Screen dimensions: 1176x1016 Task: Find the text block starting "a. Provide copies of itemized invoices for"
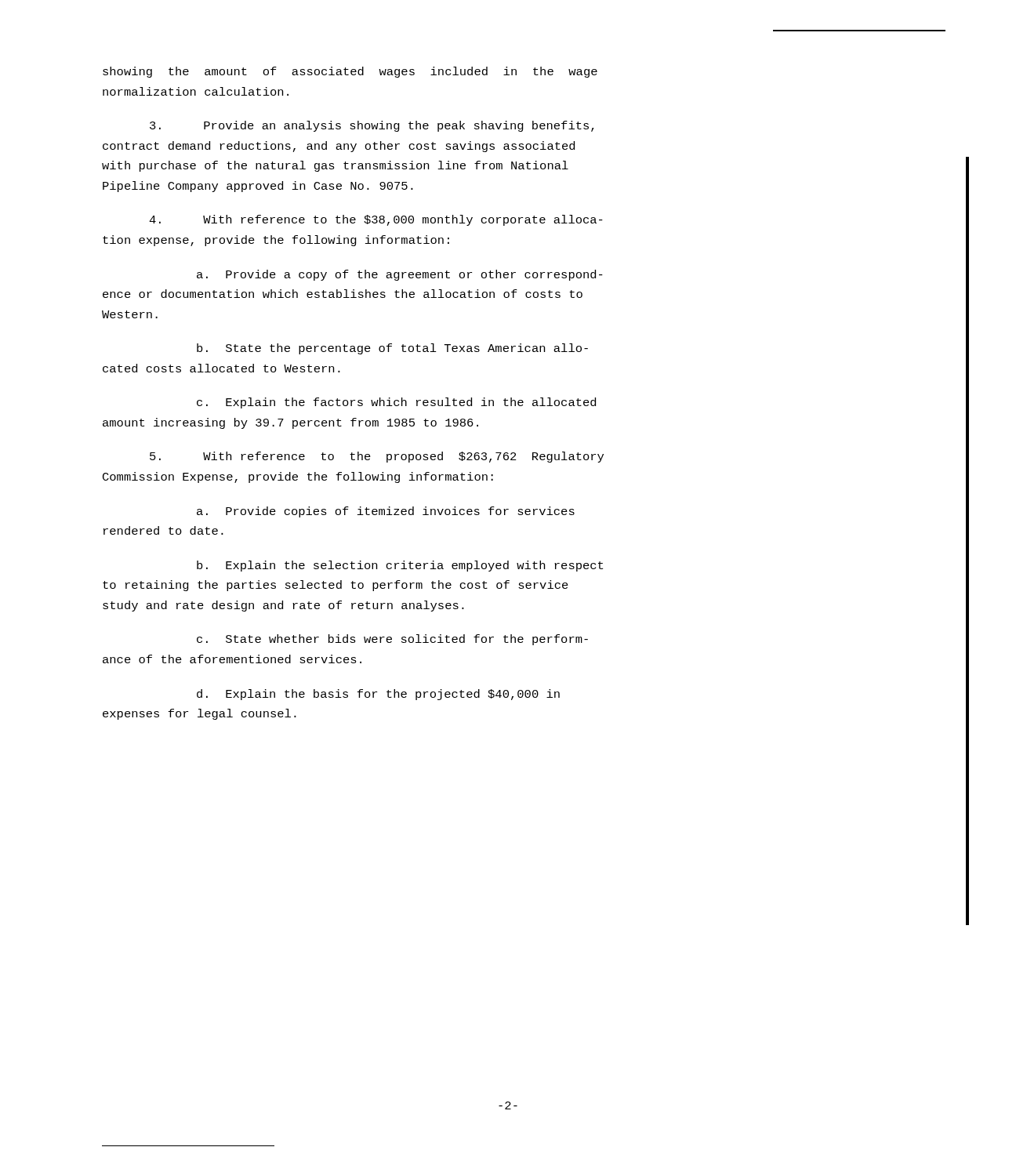339,520
